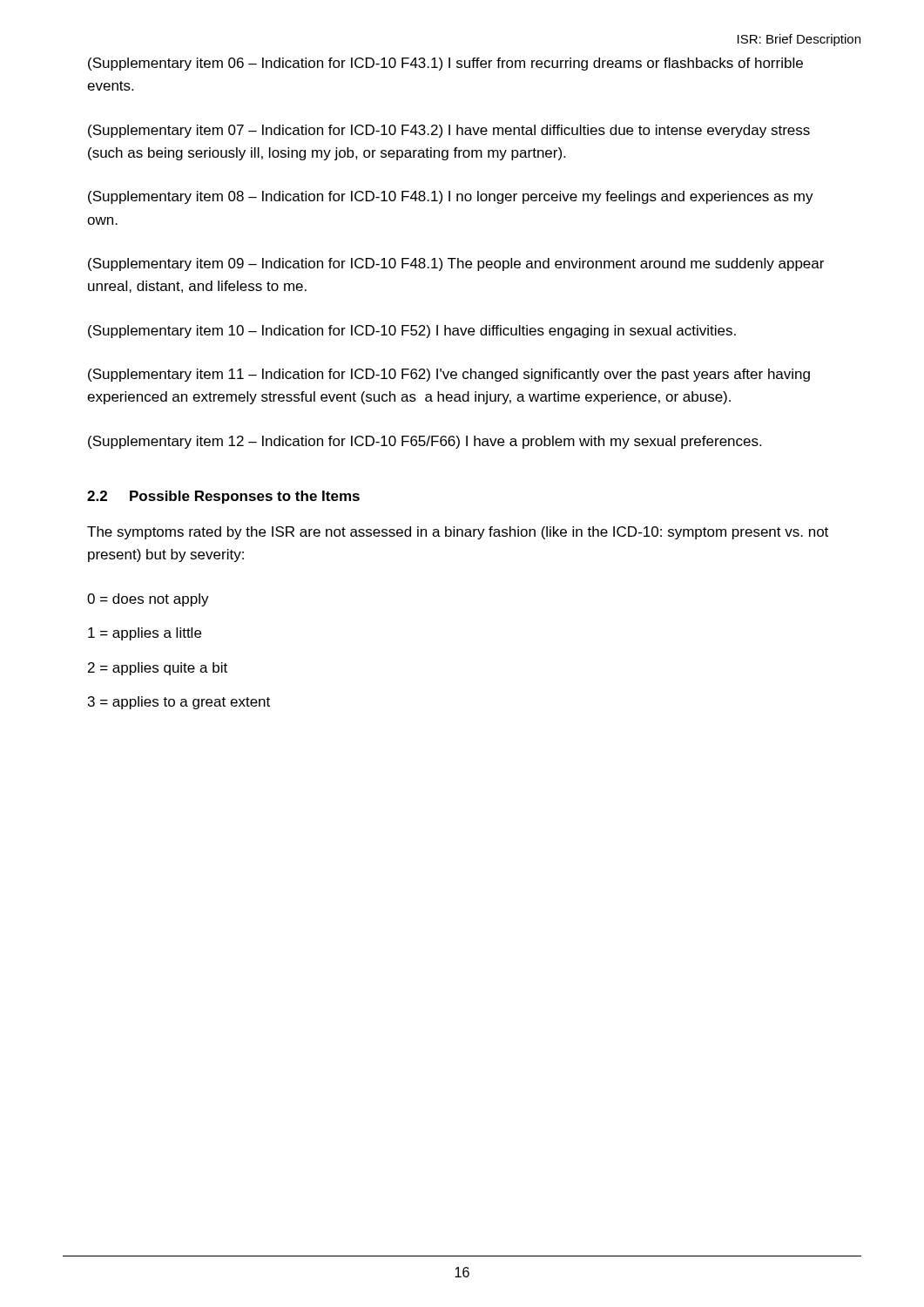The height and width of the screenshot is (1307, 924).
Task: Point to "2 = applies quite a bit"
Action: tap(157, 668)
